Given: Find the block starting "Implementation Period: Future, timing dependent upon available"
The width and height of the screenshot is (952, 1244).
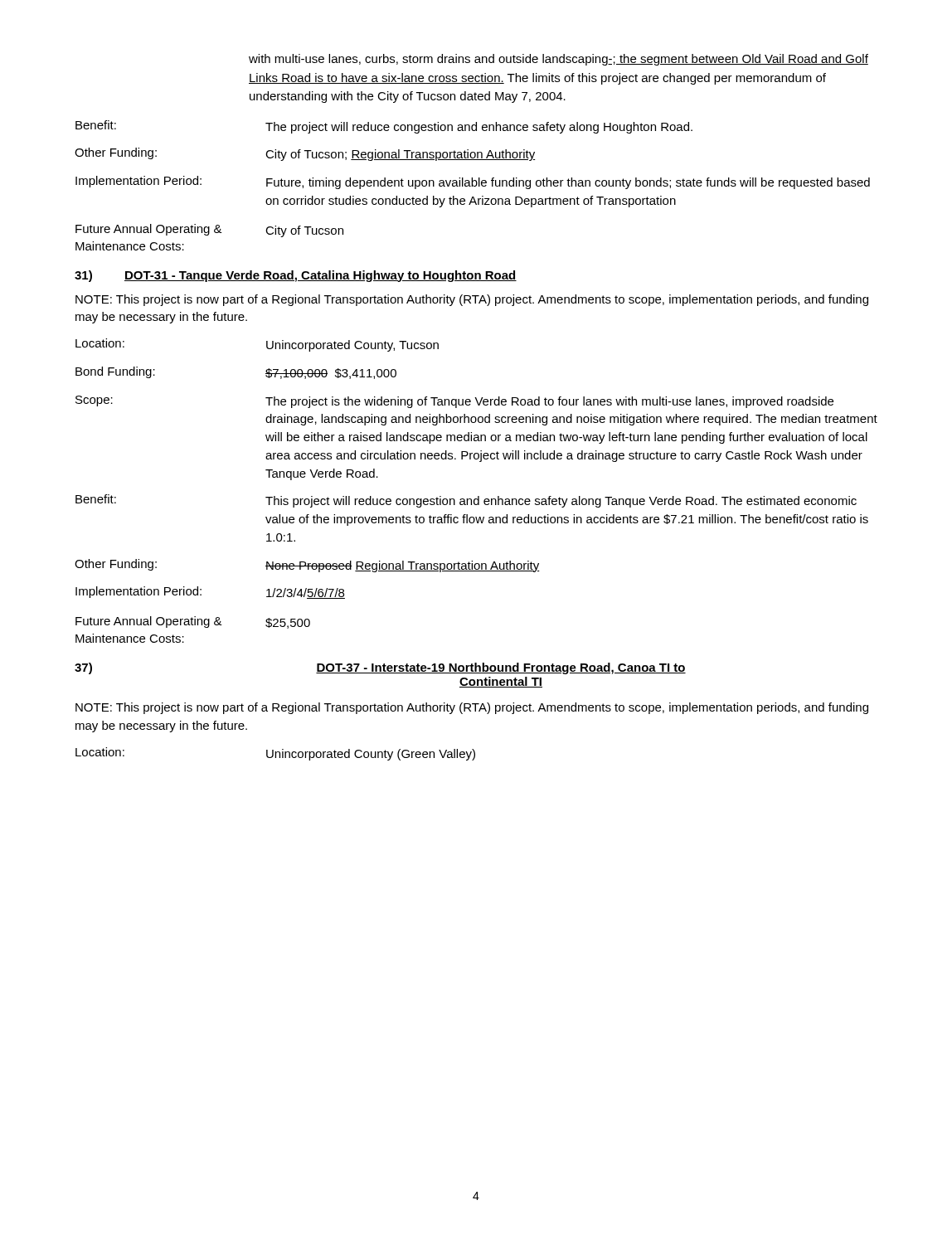Looking at the screenshot, I should pyautogui.click(x=476, y=191).
